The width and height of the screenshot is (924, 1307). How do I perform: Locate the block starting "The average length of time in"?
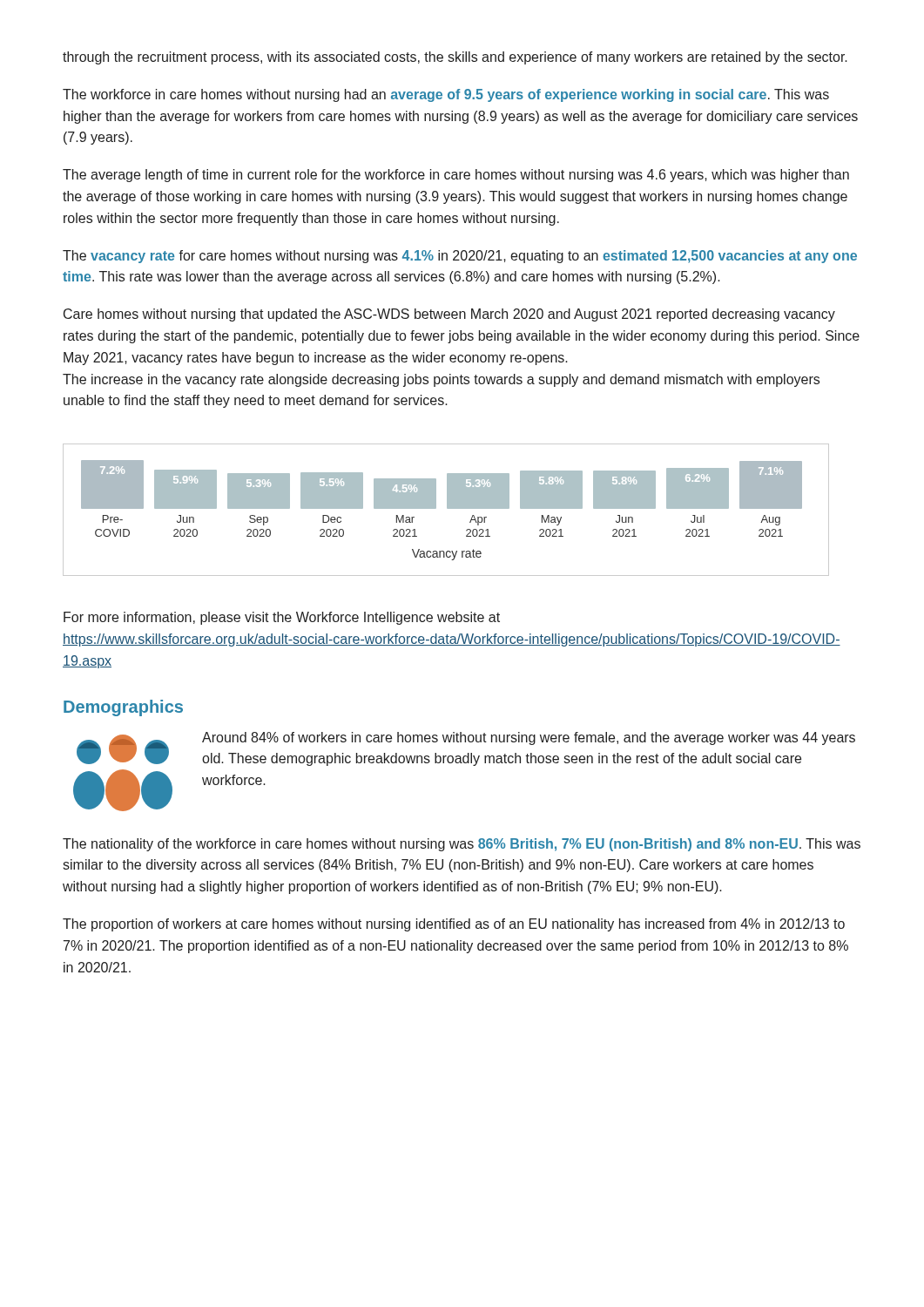pyautogui.click(x=456, y=196)
